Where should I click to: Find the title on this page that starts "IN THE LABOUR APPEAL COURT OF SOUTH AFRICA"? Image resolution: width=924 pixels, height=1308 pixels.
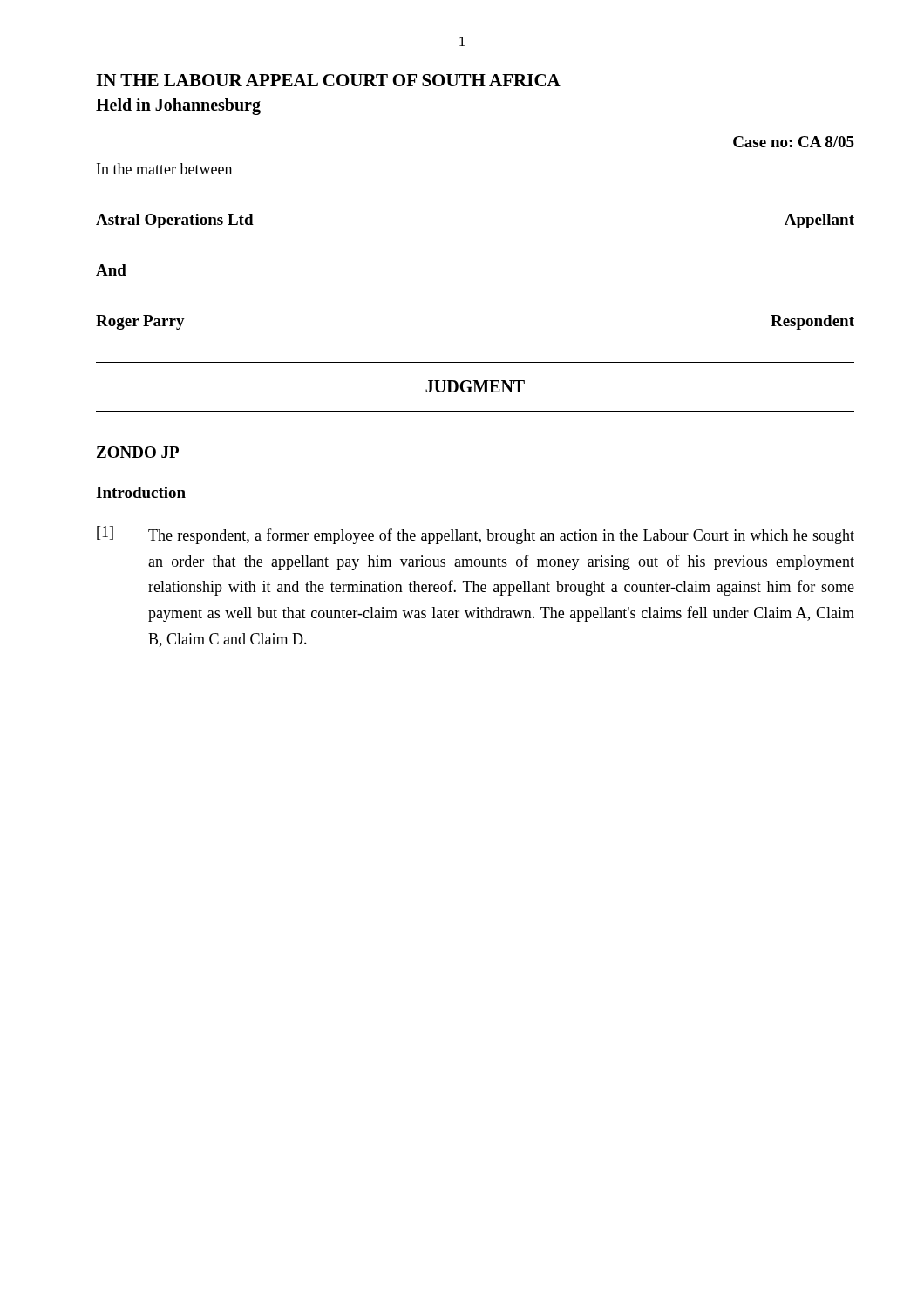pyautogui.click(x=475, y=92)
